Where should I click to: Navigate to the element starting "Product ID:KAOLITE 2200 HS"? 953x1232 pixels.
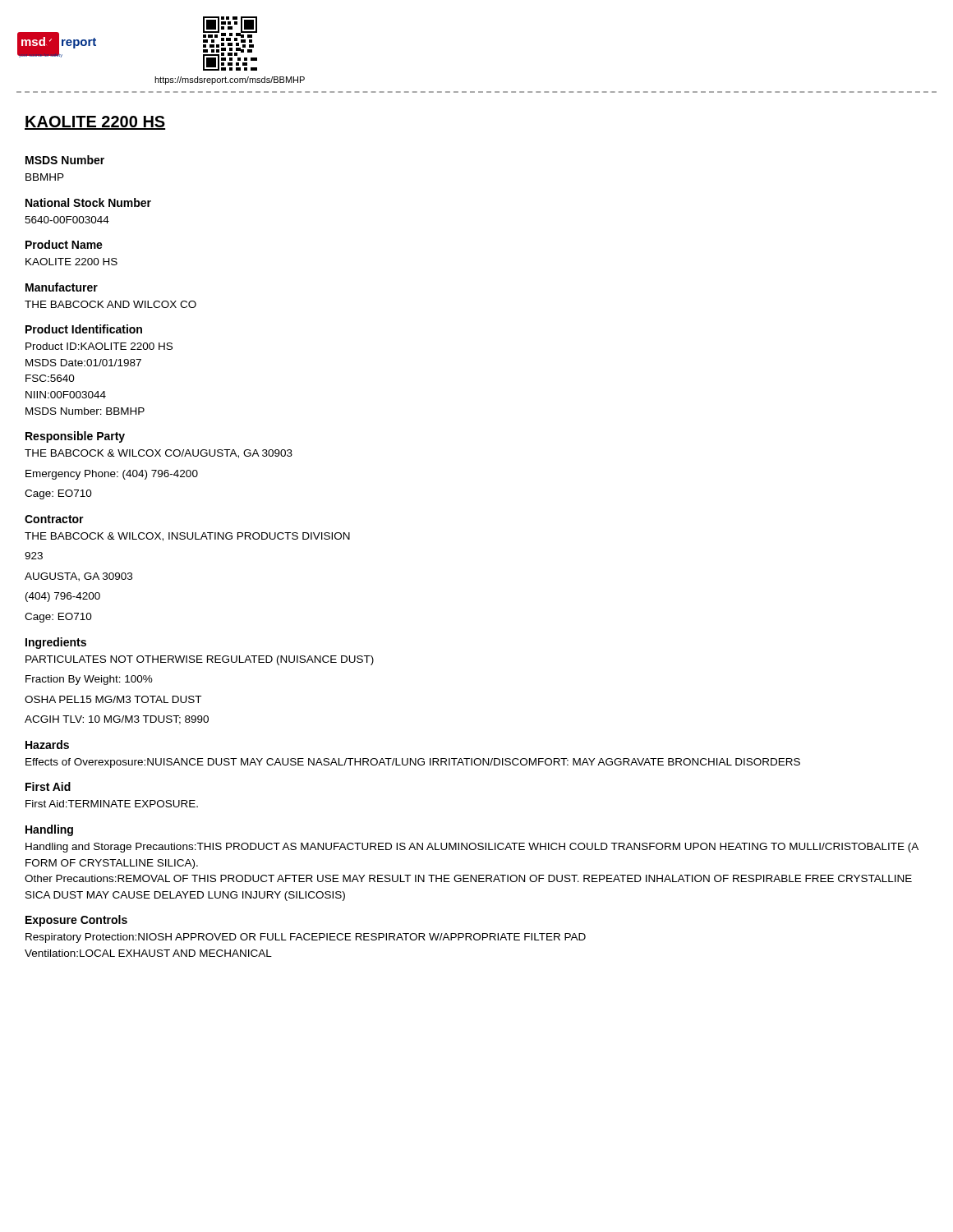coord(99,346)
